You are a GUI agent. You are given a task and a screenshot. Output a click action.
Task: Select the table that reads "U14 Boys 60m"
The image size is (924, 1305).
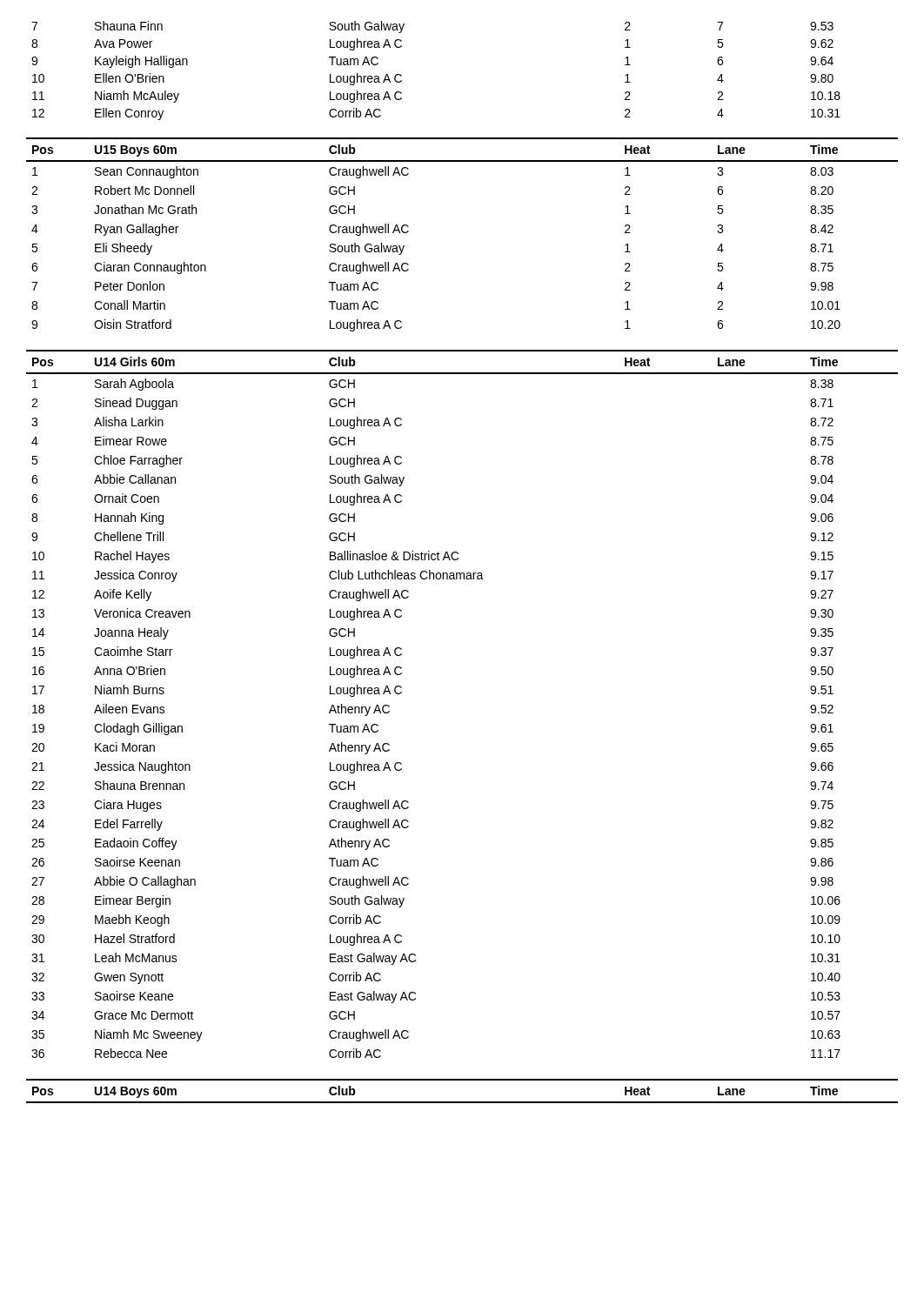462,1091
